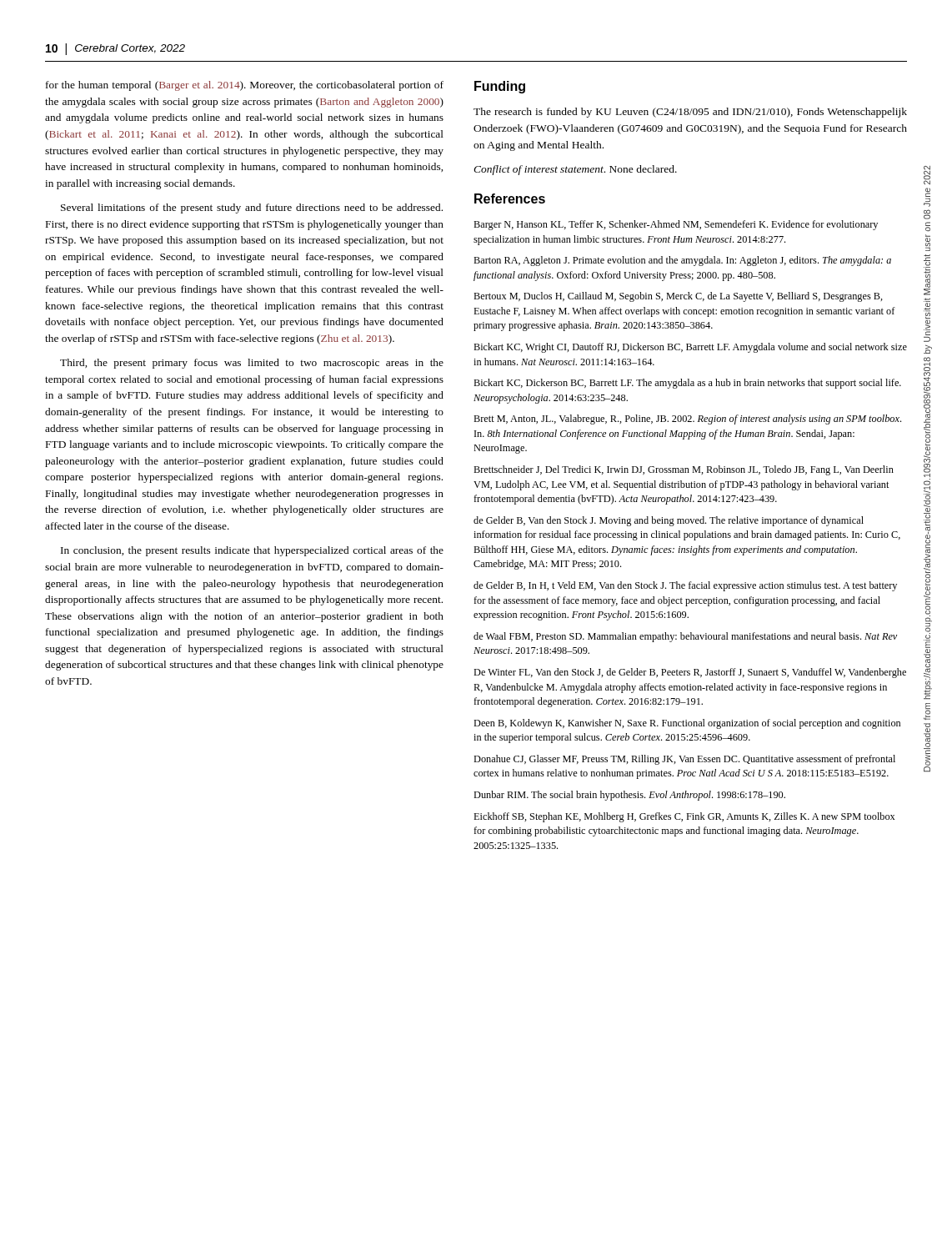Point to the passage starting "de Gelder B, In H, t"

(685, 600)
